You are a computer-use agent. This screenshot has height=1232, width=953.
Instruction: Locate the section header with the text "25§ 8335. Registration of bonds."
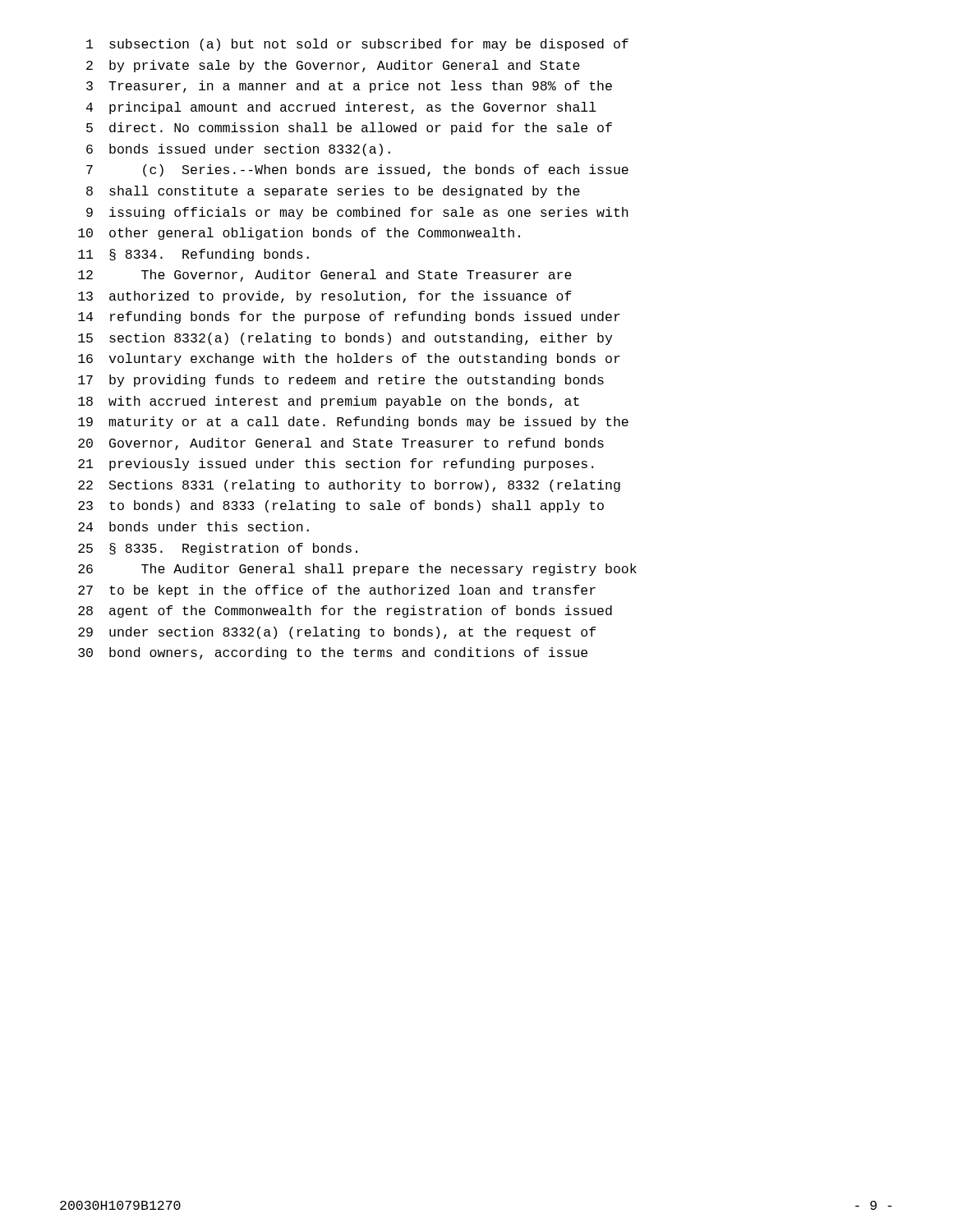pyautogui.click(x=218, y=549)
